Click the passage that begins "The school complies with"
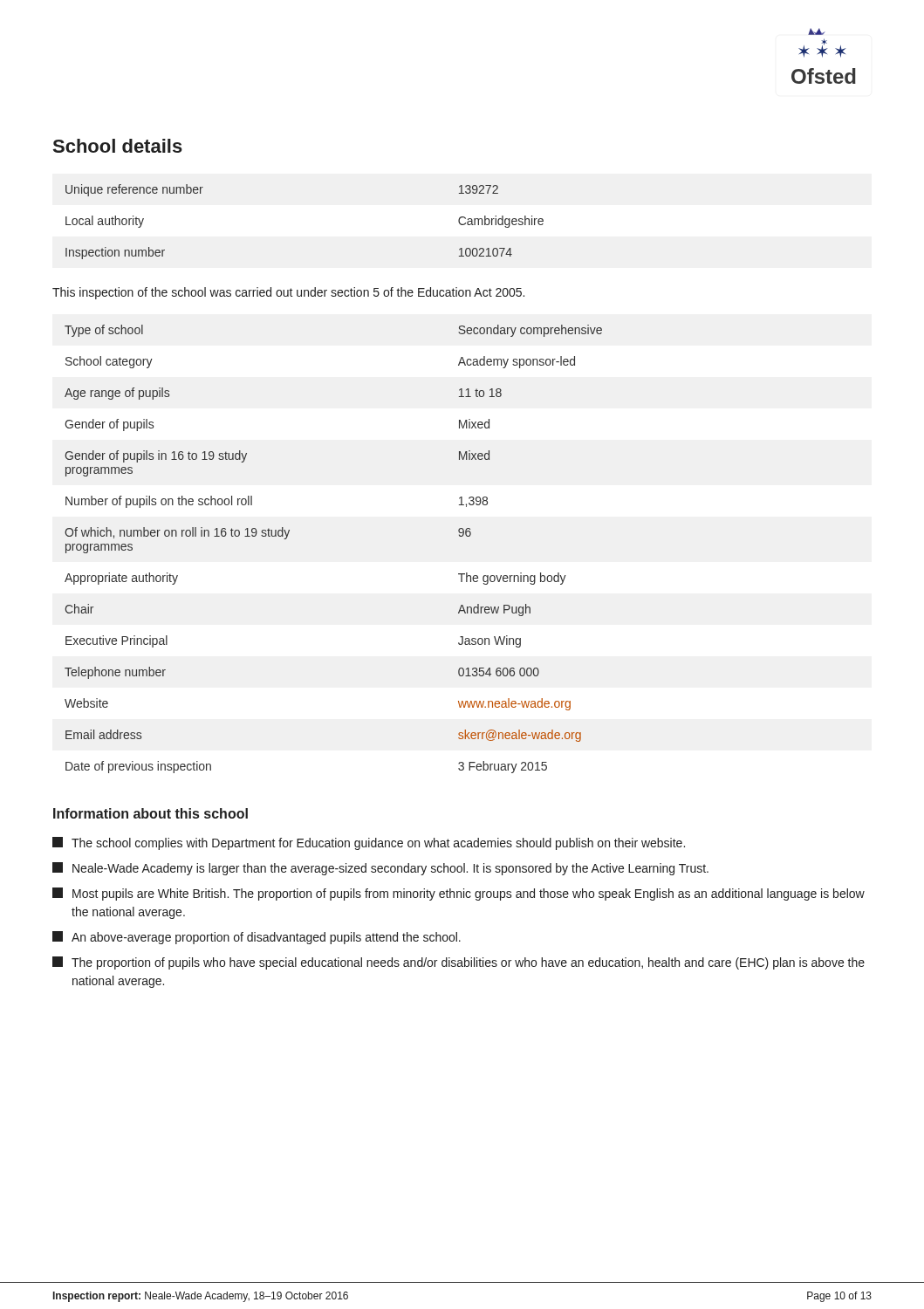Screen dimensions: 1309x924 point(369,843)
